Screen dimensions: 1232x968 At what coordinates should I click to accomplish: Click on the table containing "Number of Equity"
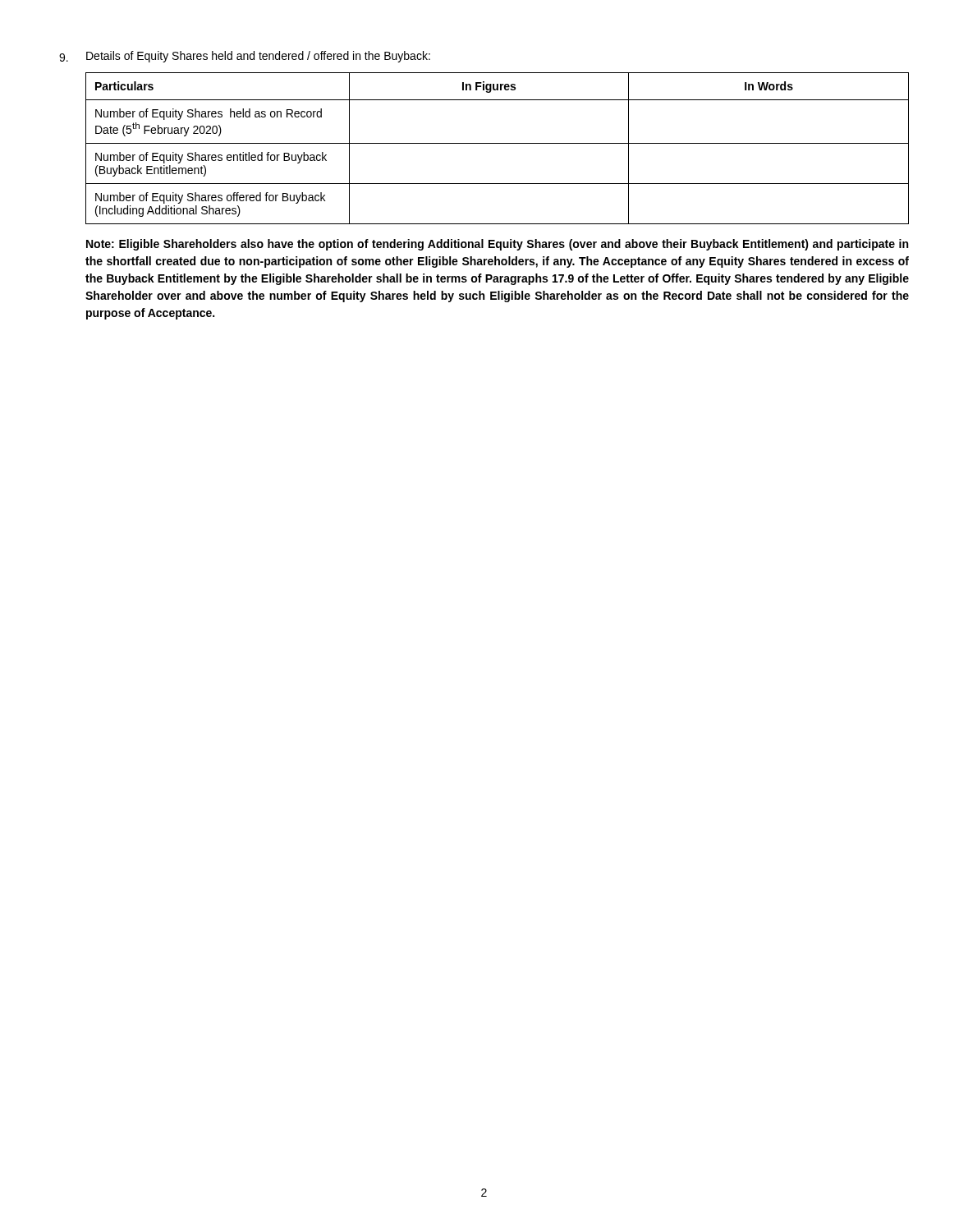click(x=497, y=148)
